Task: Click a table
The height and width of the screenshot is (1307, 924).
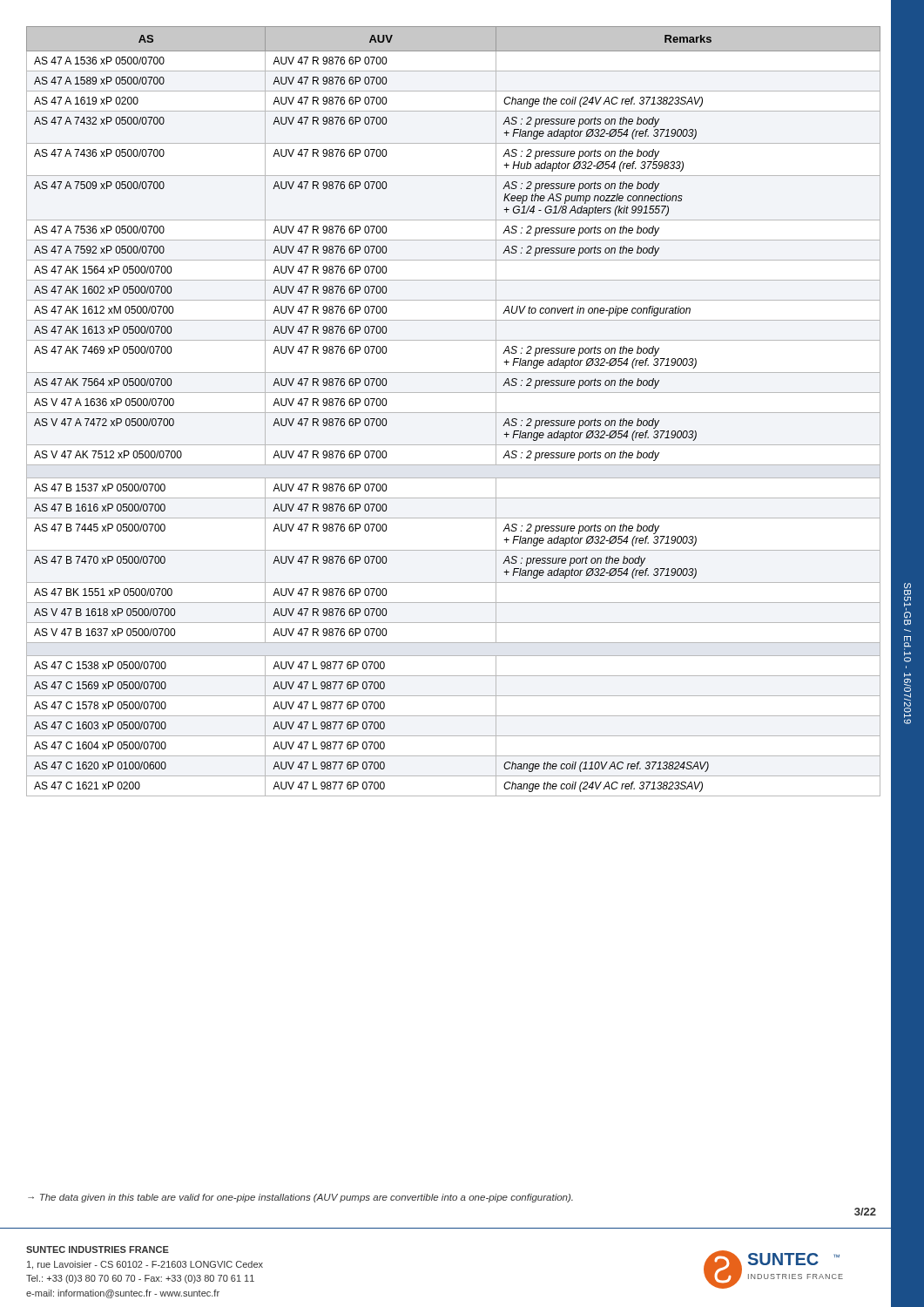Action: 453,411
